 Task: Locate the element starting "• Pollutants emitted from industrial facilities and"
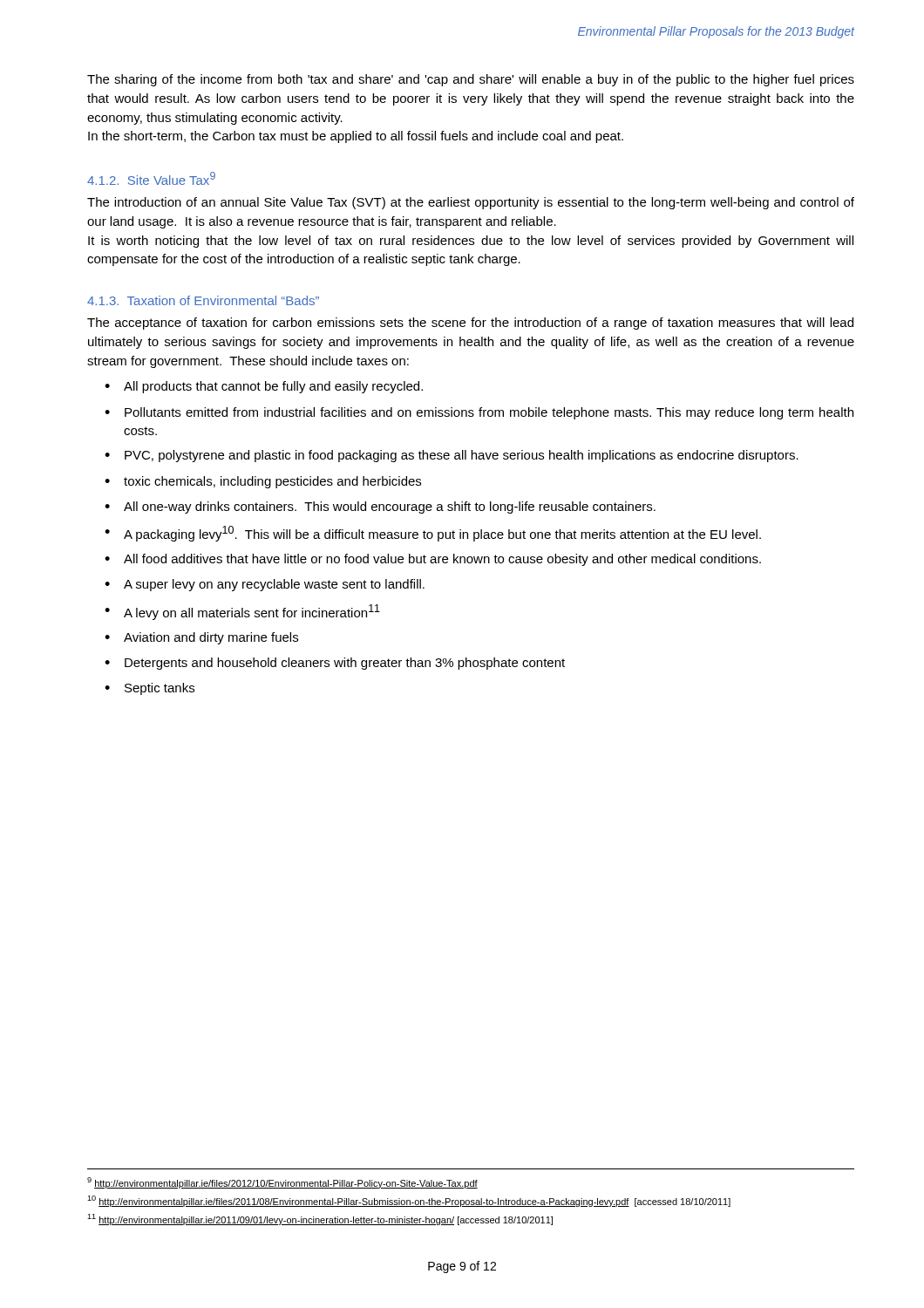(479, 422)
